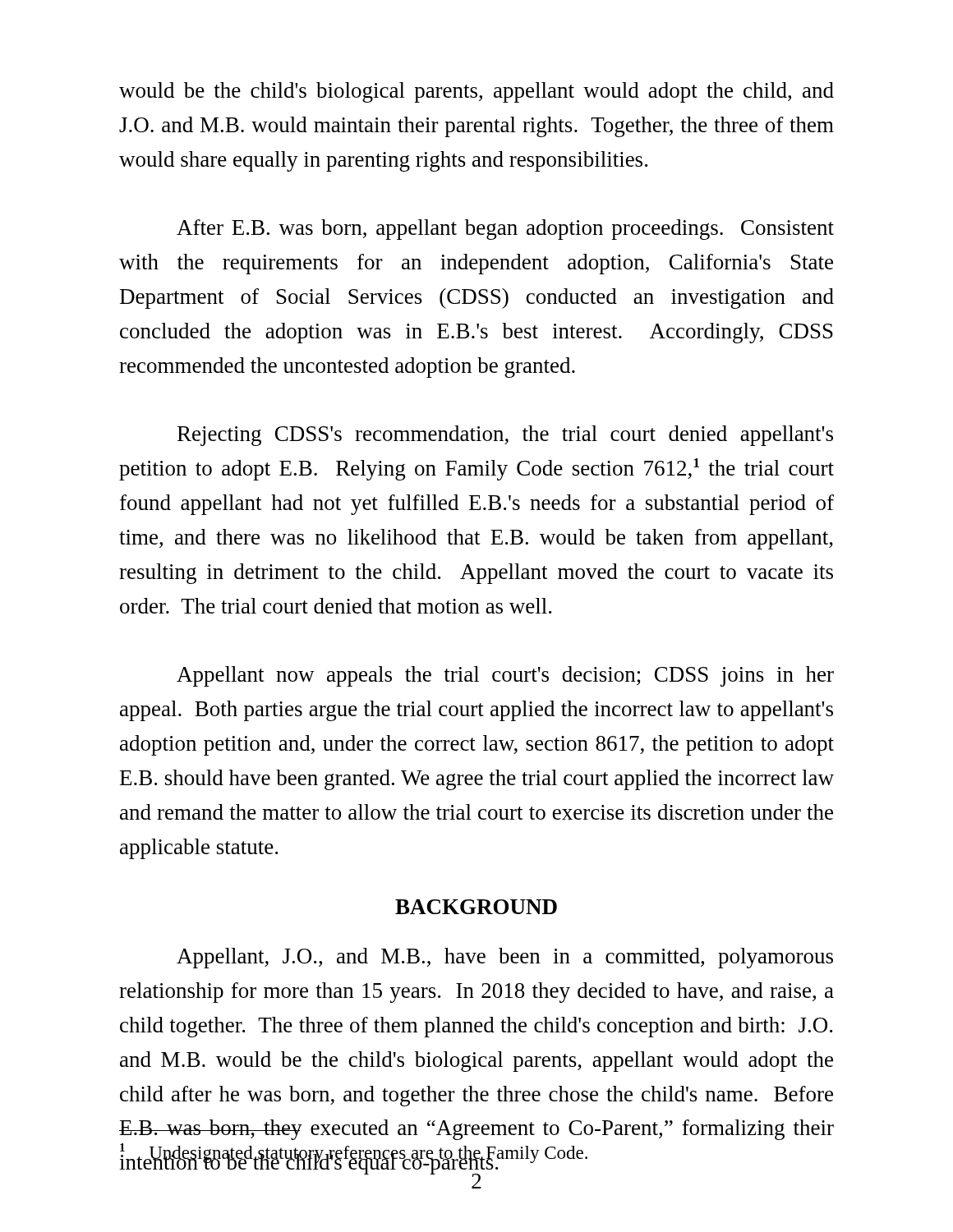Viewport: 953px width, 1232px height.
Task: Navigate to the passage starting "would be the child's biological parents,"
Action: [476, 125]
